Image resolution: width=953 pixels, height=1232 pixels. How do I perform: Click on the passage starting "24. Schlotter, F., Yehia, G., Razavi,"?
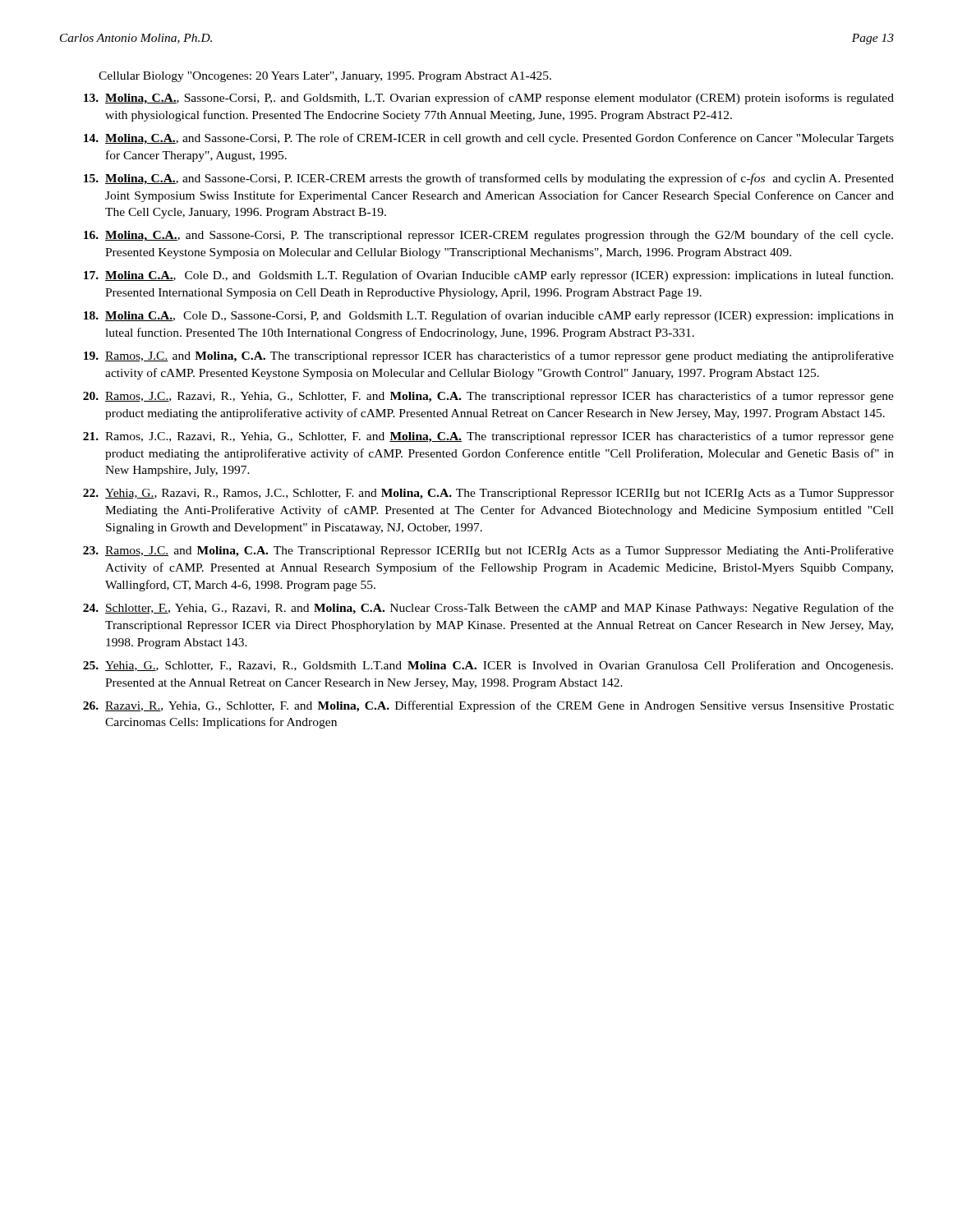tap(476, 625)
